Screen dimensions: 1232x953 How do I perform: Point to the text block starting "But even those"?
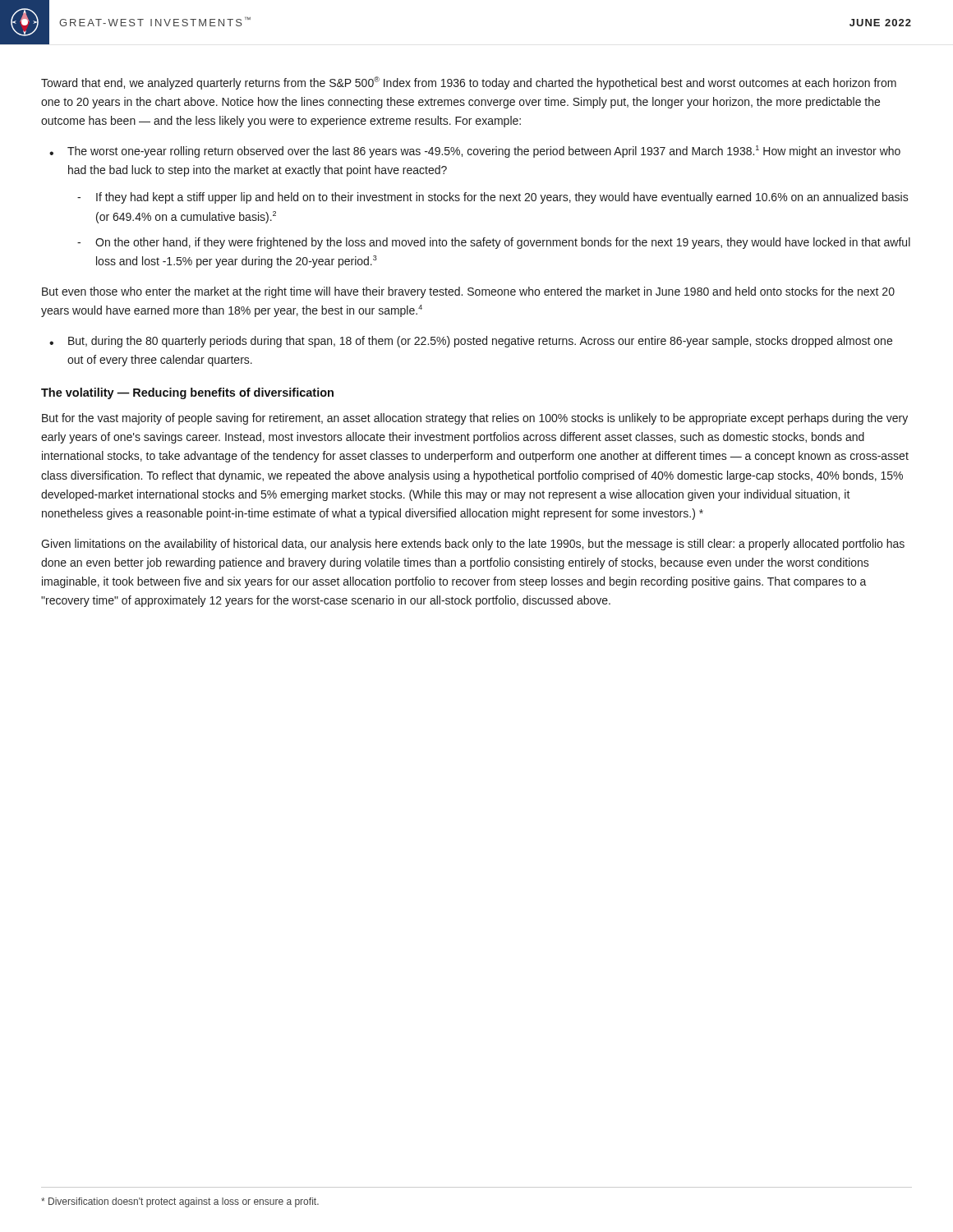pos(468,301)
